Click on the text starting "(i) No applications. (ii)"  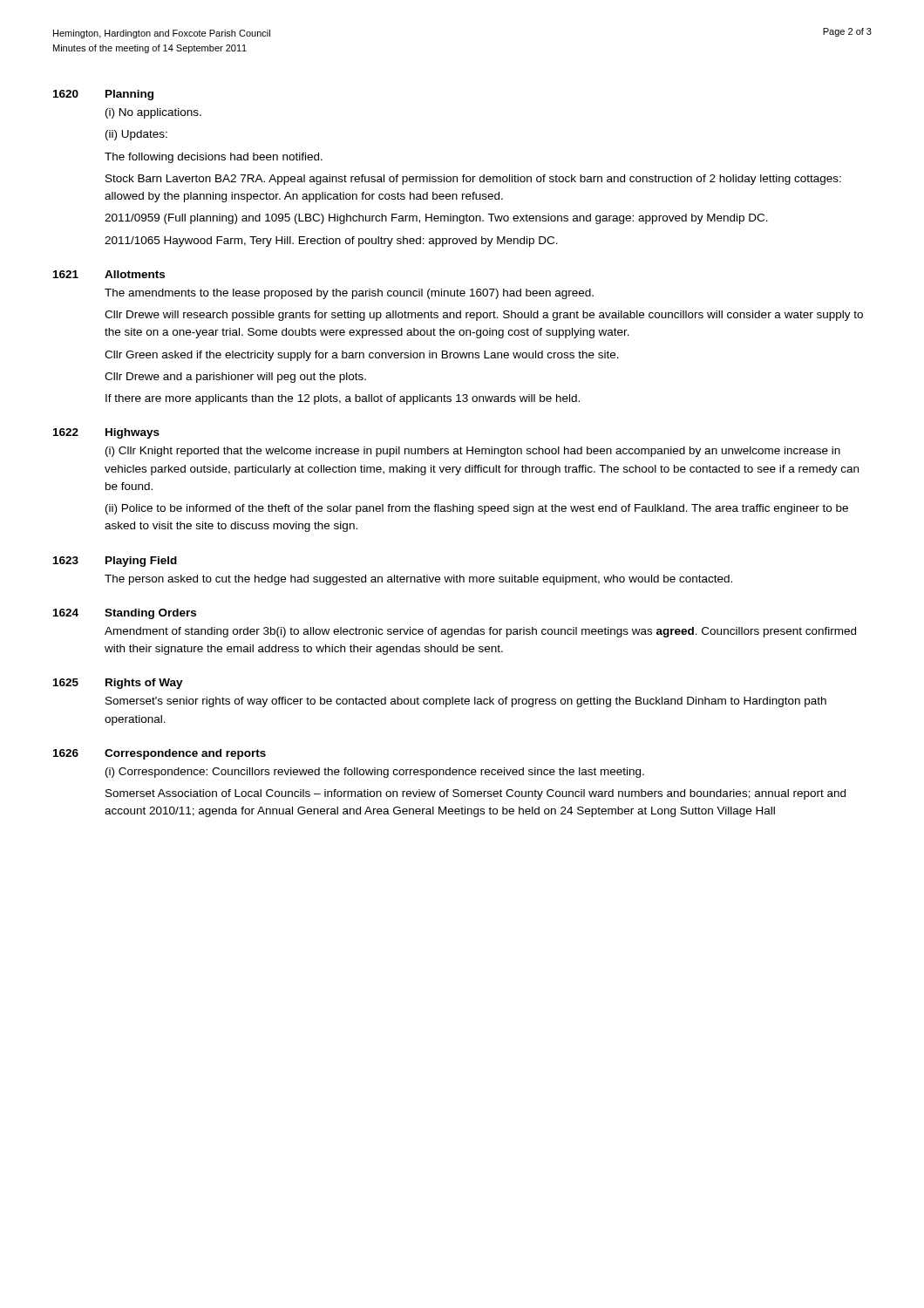click(488, 176)
